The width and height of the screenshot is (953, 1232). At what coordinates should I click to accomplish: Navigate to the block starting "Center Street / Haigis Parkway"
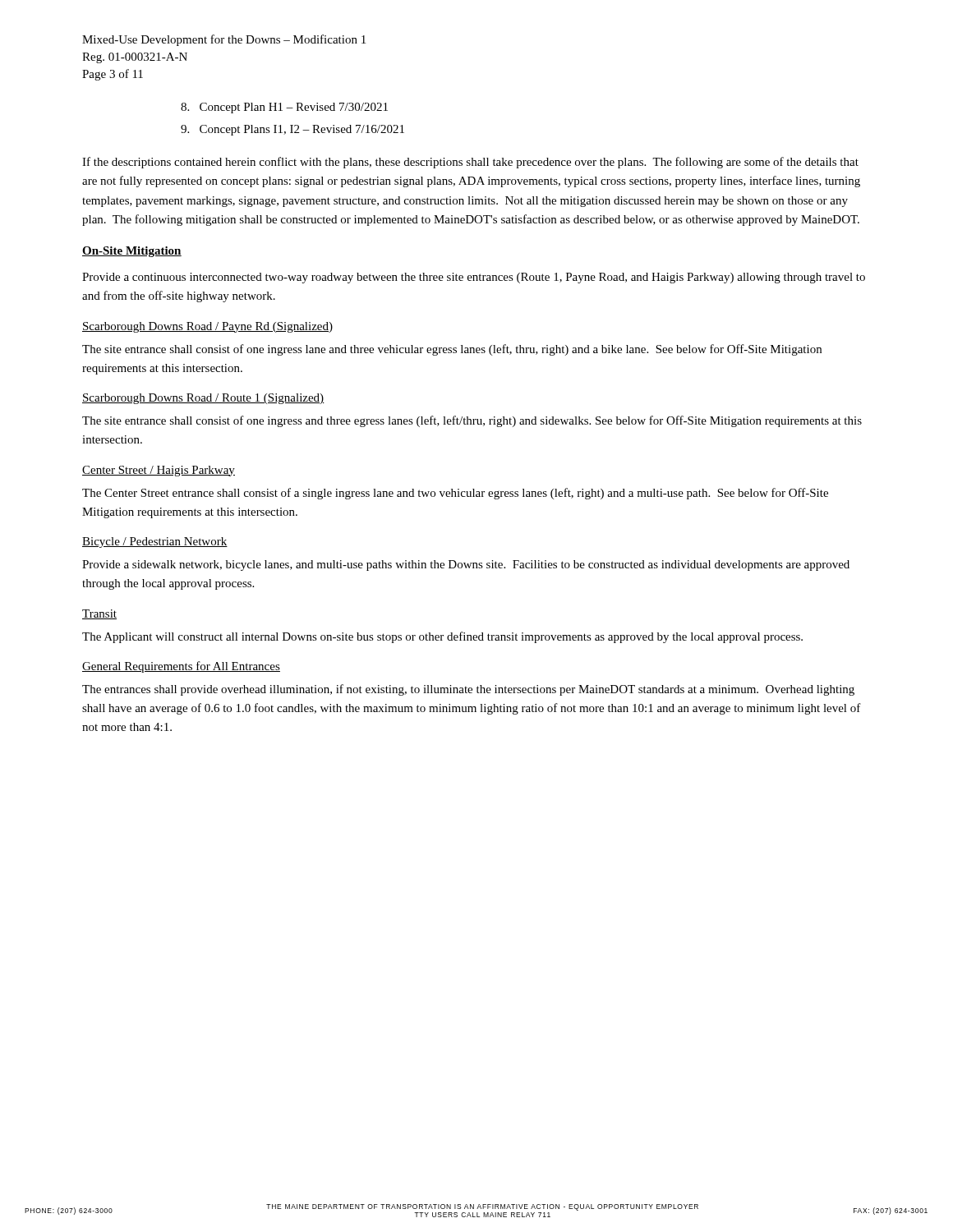(x=158, y=469)
